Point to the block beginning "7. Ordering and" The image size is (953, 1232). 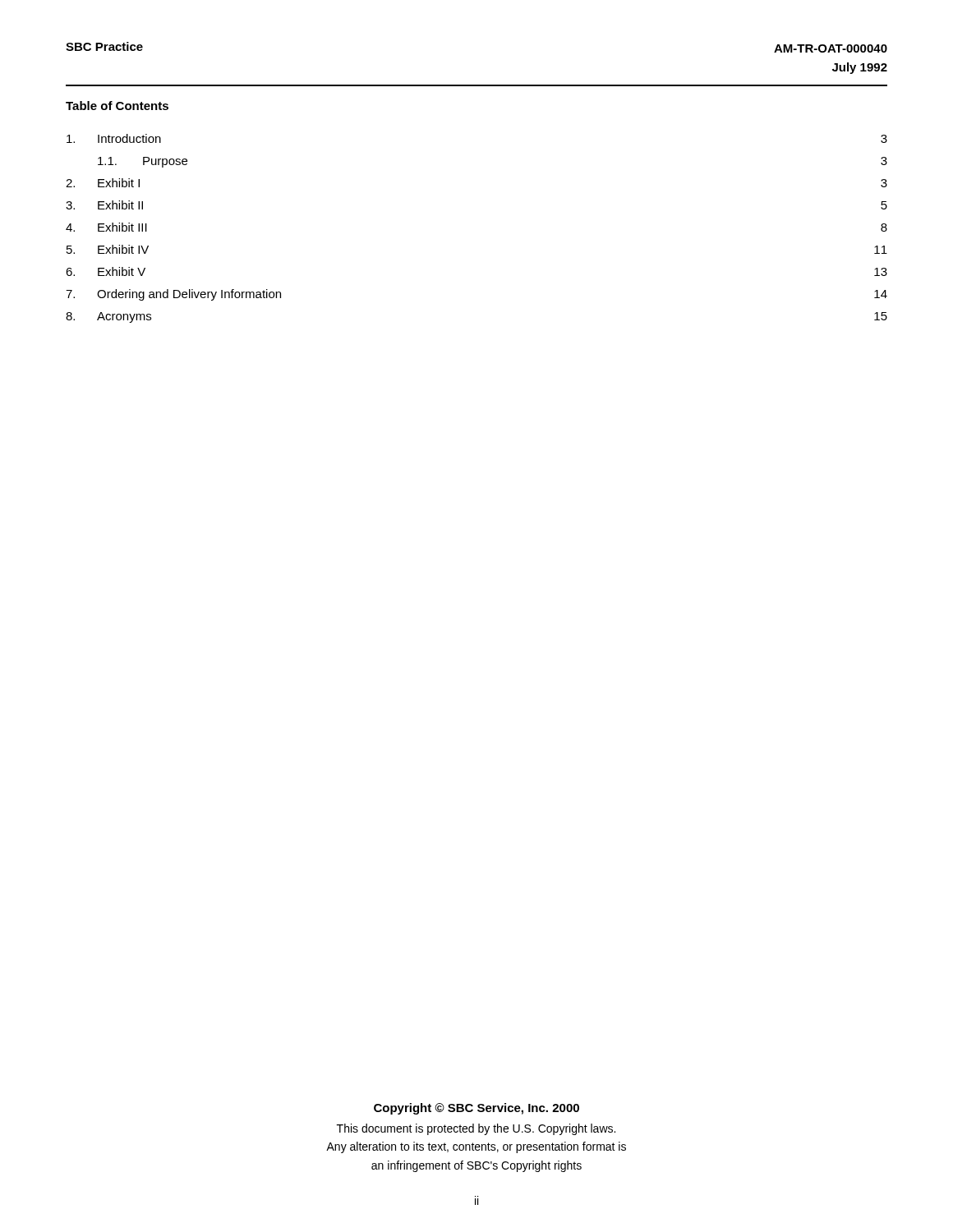189,294
